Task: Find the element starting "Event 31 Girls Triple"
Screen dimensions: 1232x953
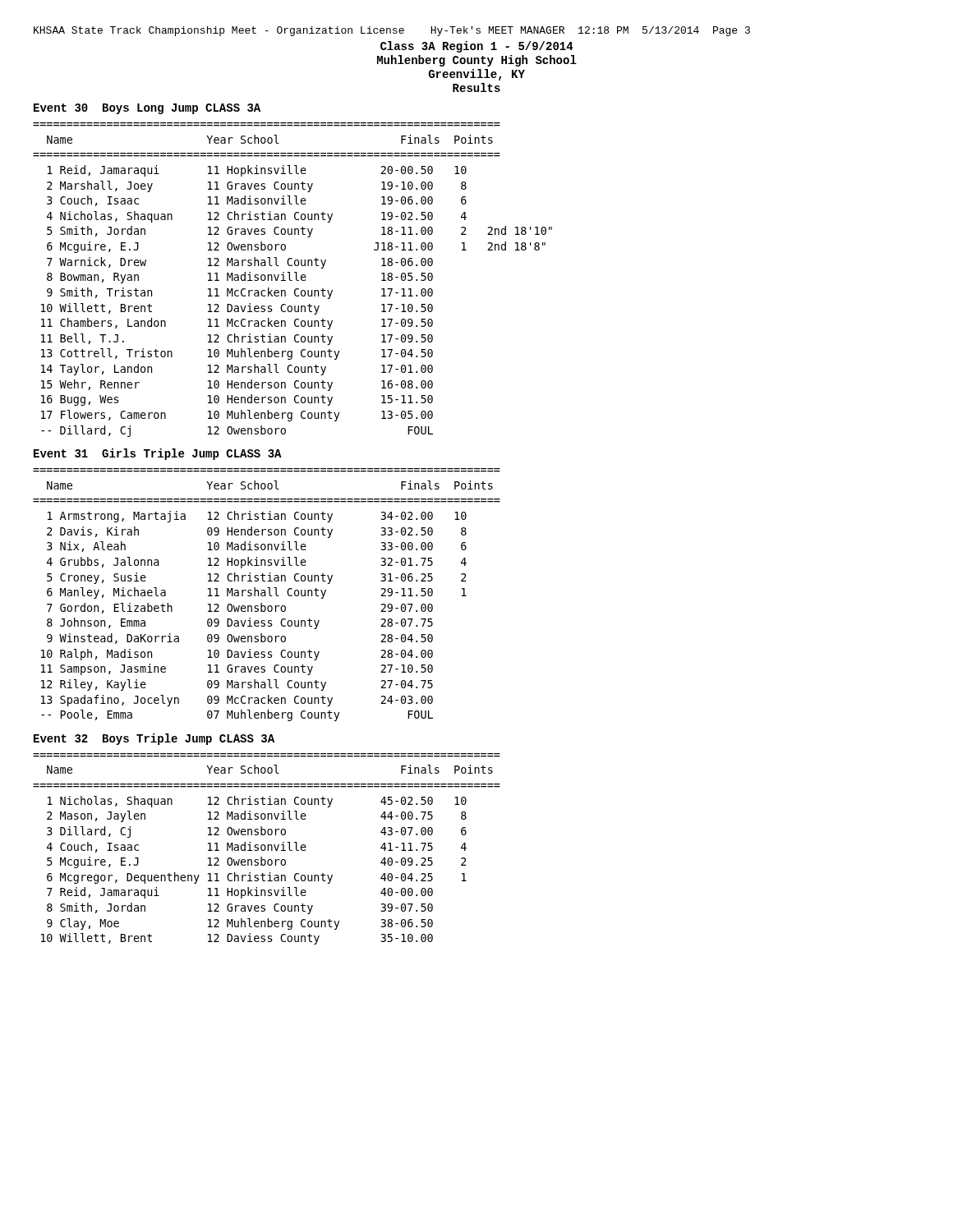Action: tap(157, 454)
